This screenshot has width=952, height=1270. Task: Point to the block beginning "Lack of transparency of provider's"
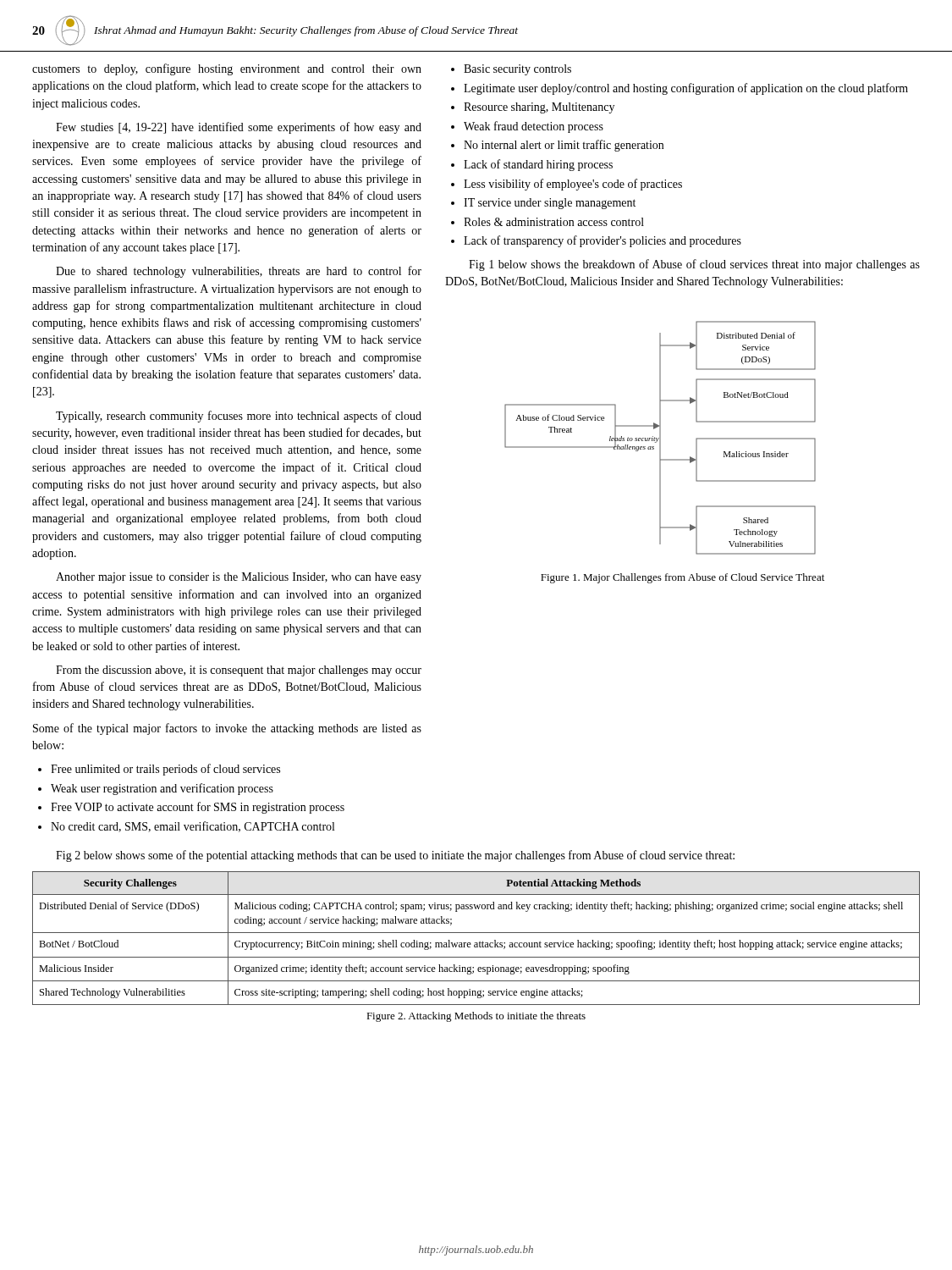pyautogui.click(x=682, y=241)
